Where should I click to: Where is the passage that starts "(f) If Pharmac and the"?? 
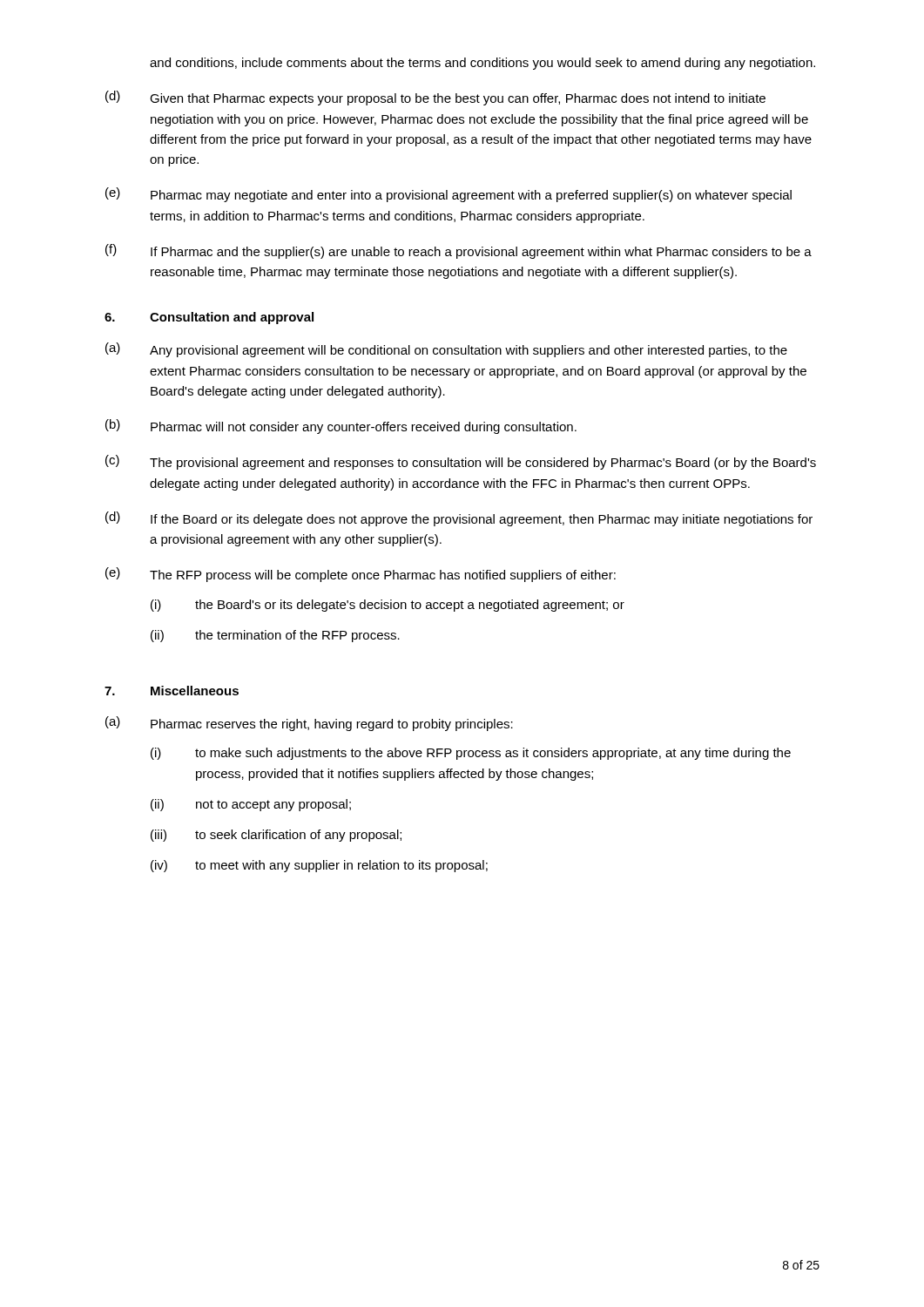pyautogui.click(x=462, y=261)
